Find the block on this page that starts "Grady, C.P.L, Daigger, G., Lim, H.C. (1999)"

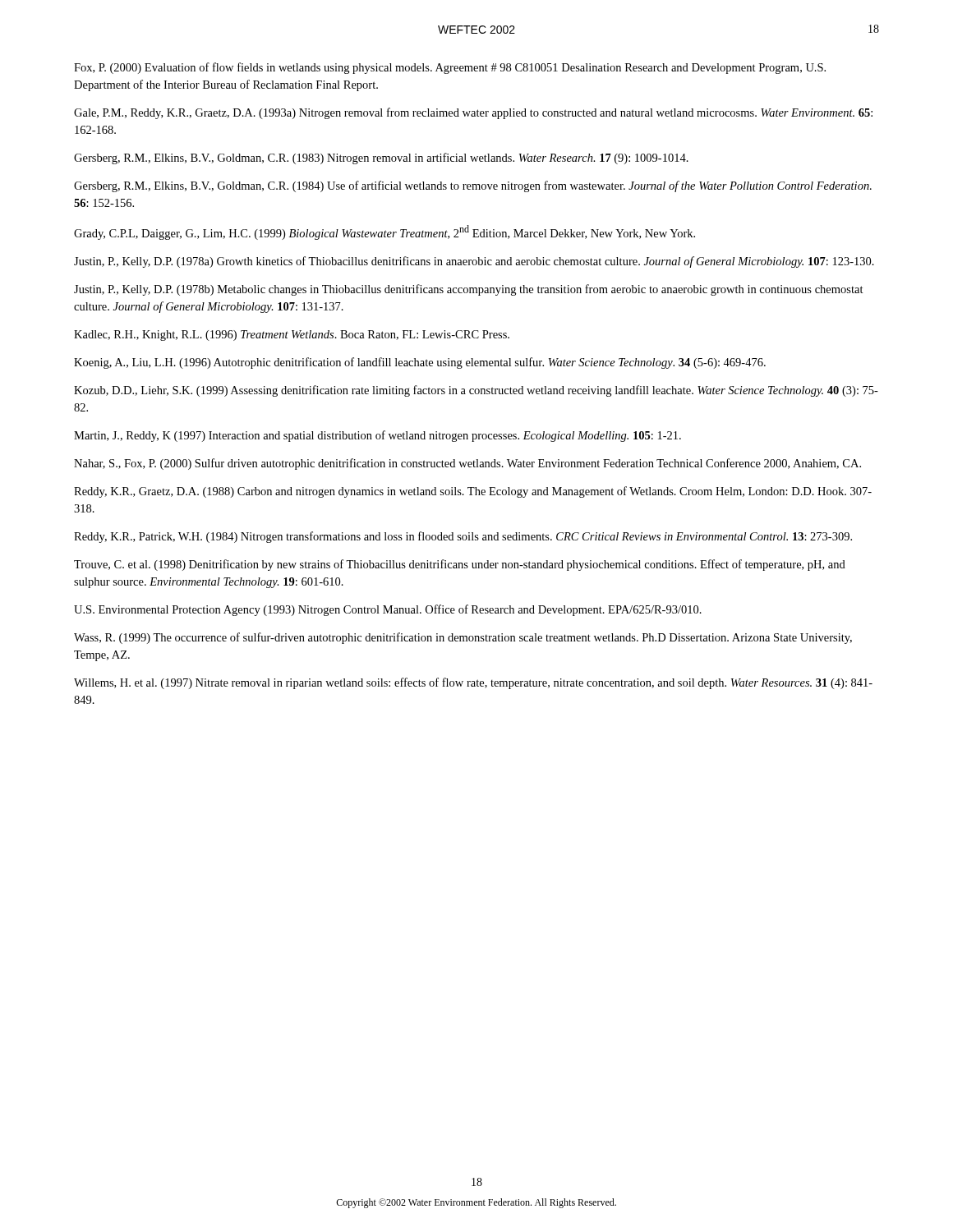tap(385, 232)
